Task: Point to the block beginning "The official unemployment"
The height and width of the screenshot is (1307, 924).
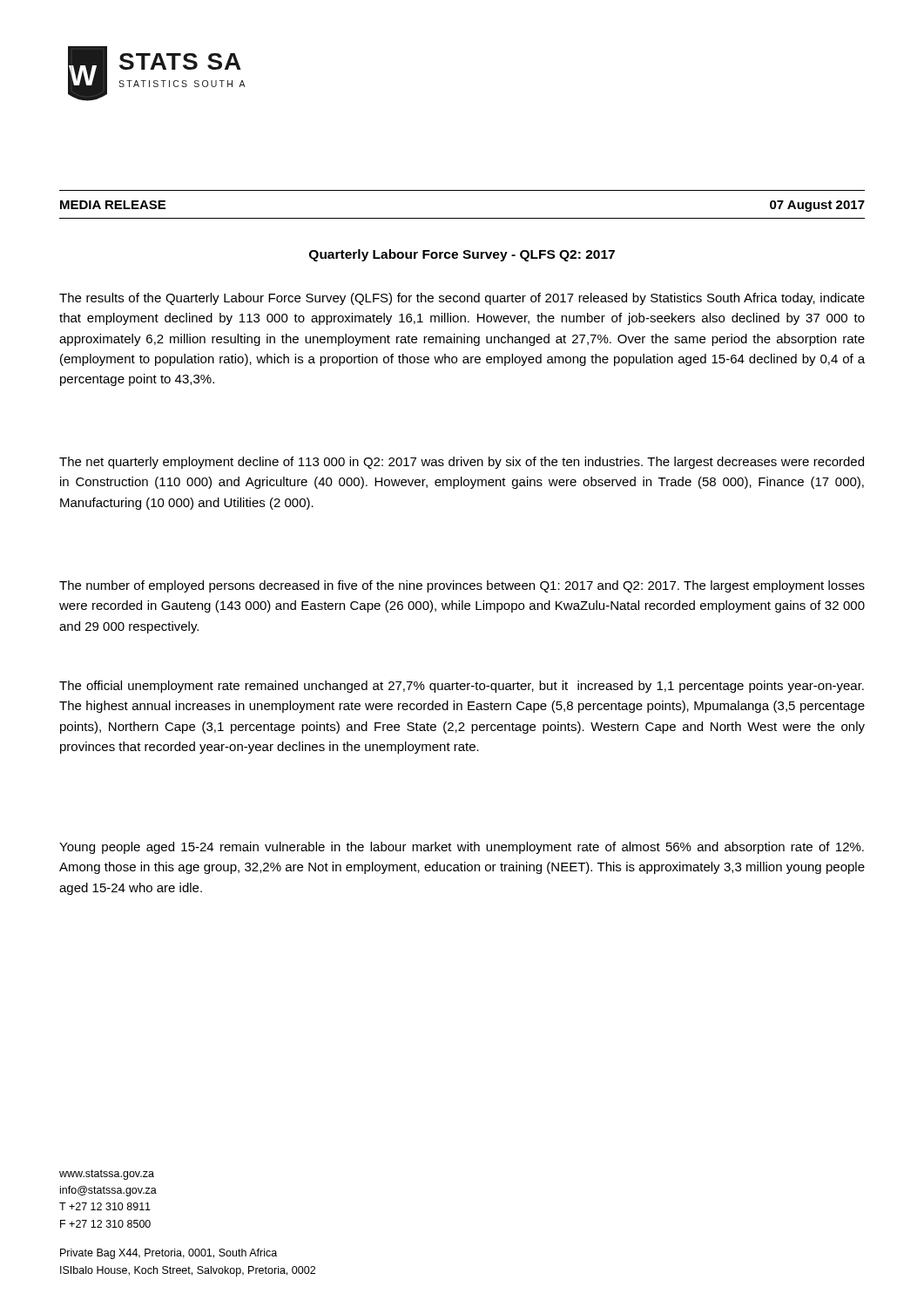Action: 462,716
